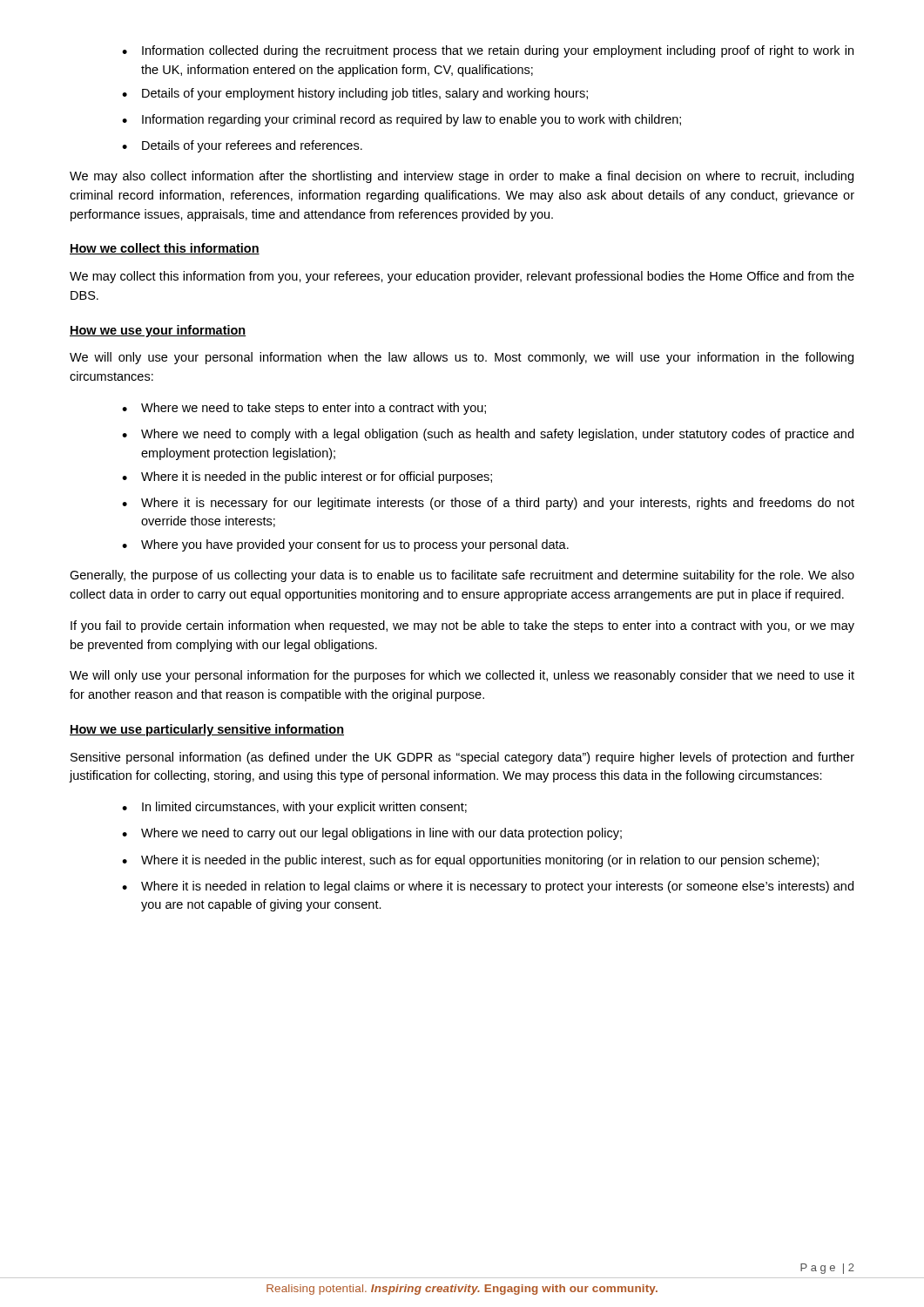Click on the element starting "• Where we need to comply with a"
This screenshot has height=1307, width=924.
click(x=488, y=444)
